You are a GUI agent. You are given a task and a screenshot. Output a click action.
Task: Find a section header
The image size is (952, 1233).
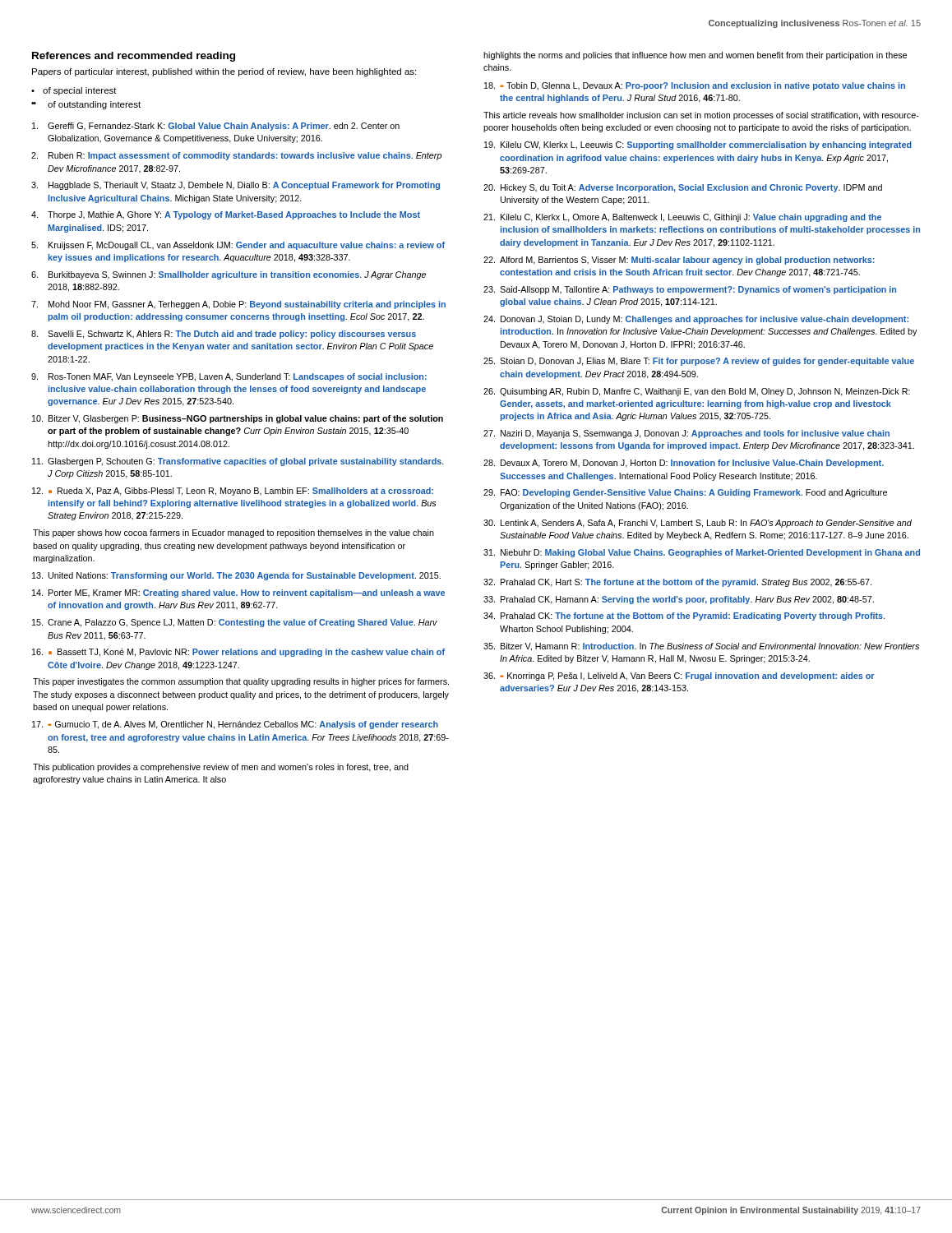(134, 55)
